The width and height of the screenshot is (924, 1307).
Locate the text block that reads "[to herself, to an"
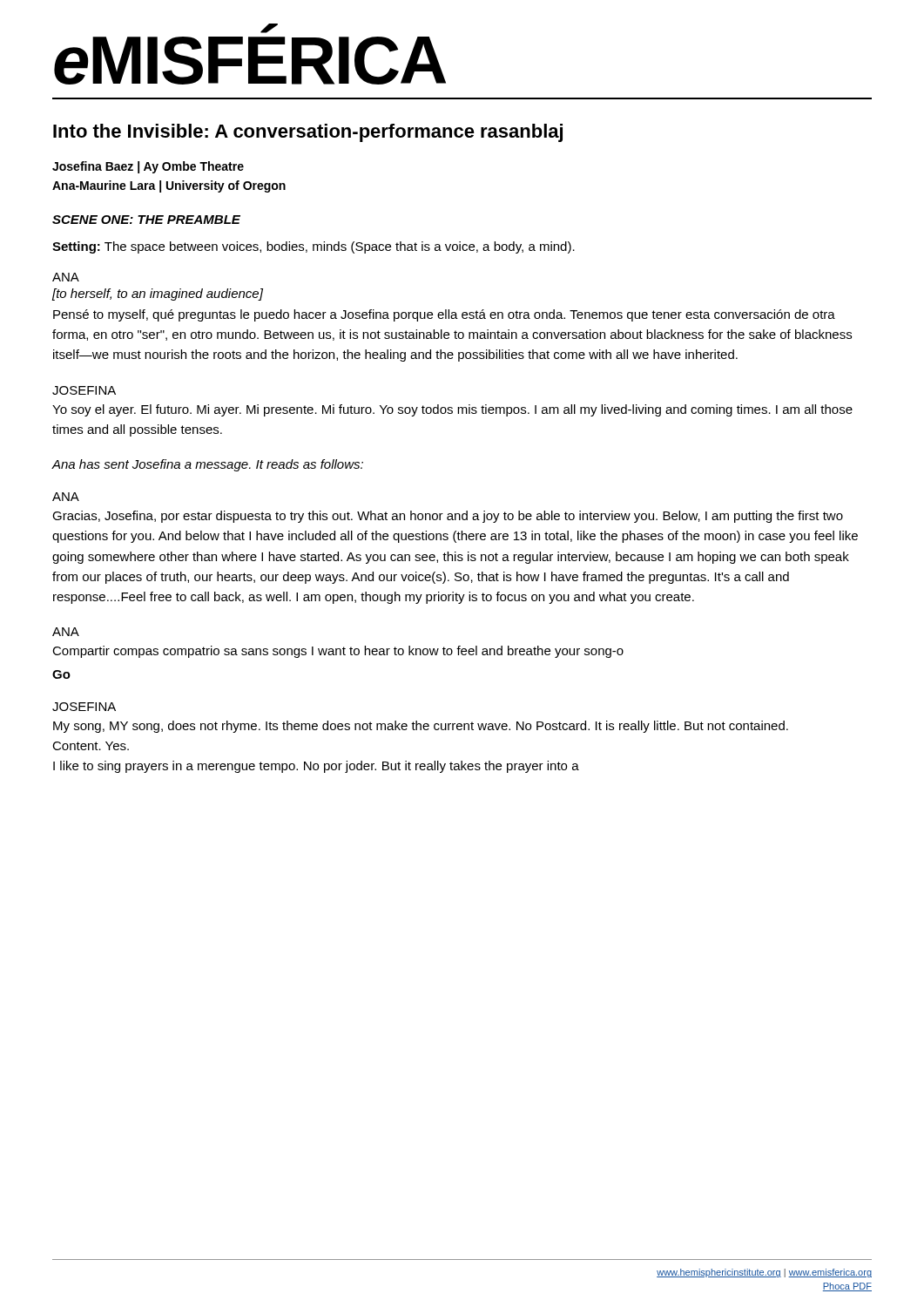[x=158, y=295]
